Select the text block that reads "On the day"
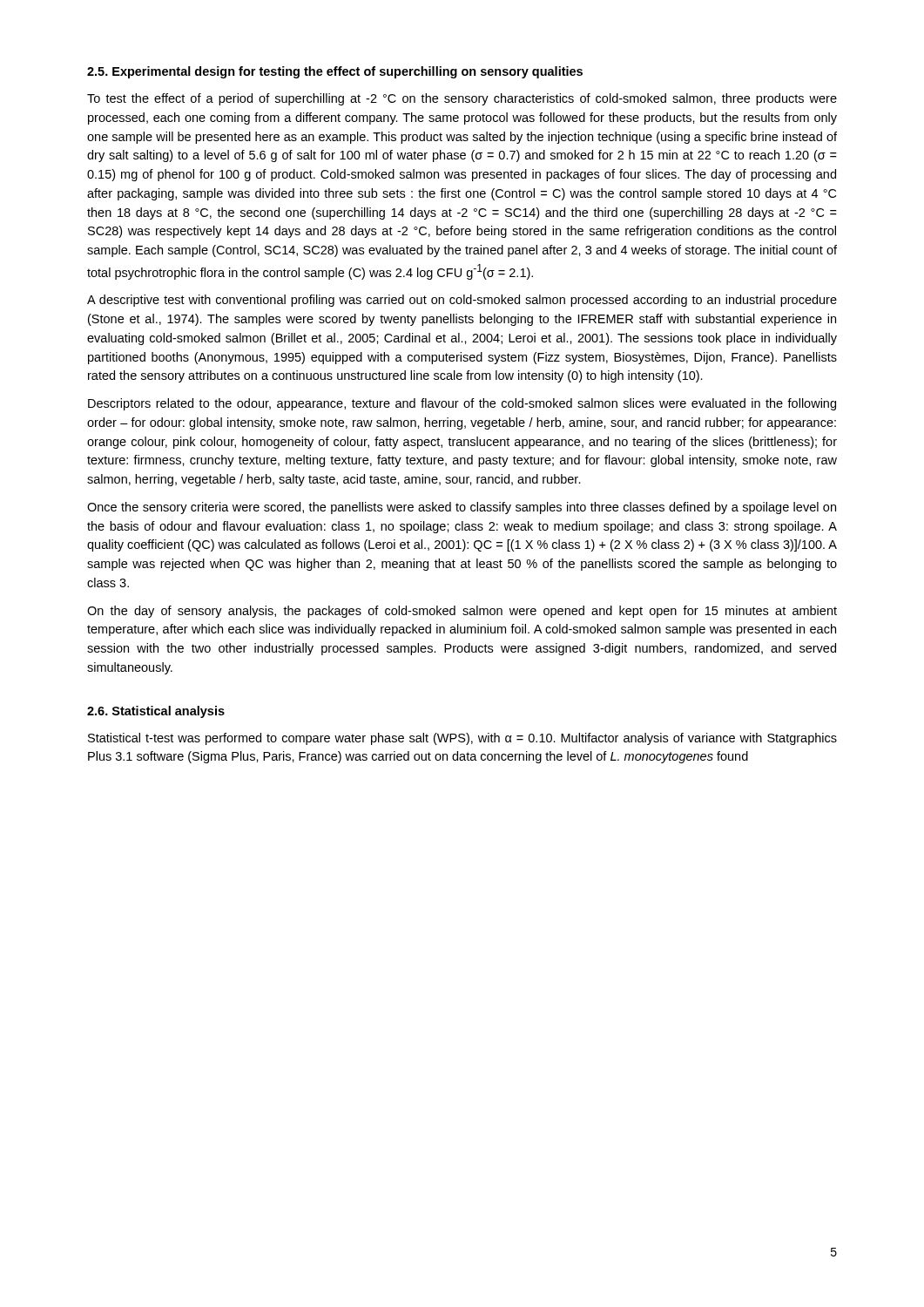Image resolution: width=924 pixels, height=1307 pixels. click(x=462, y=639)
